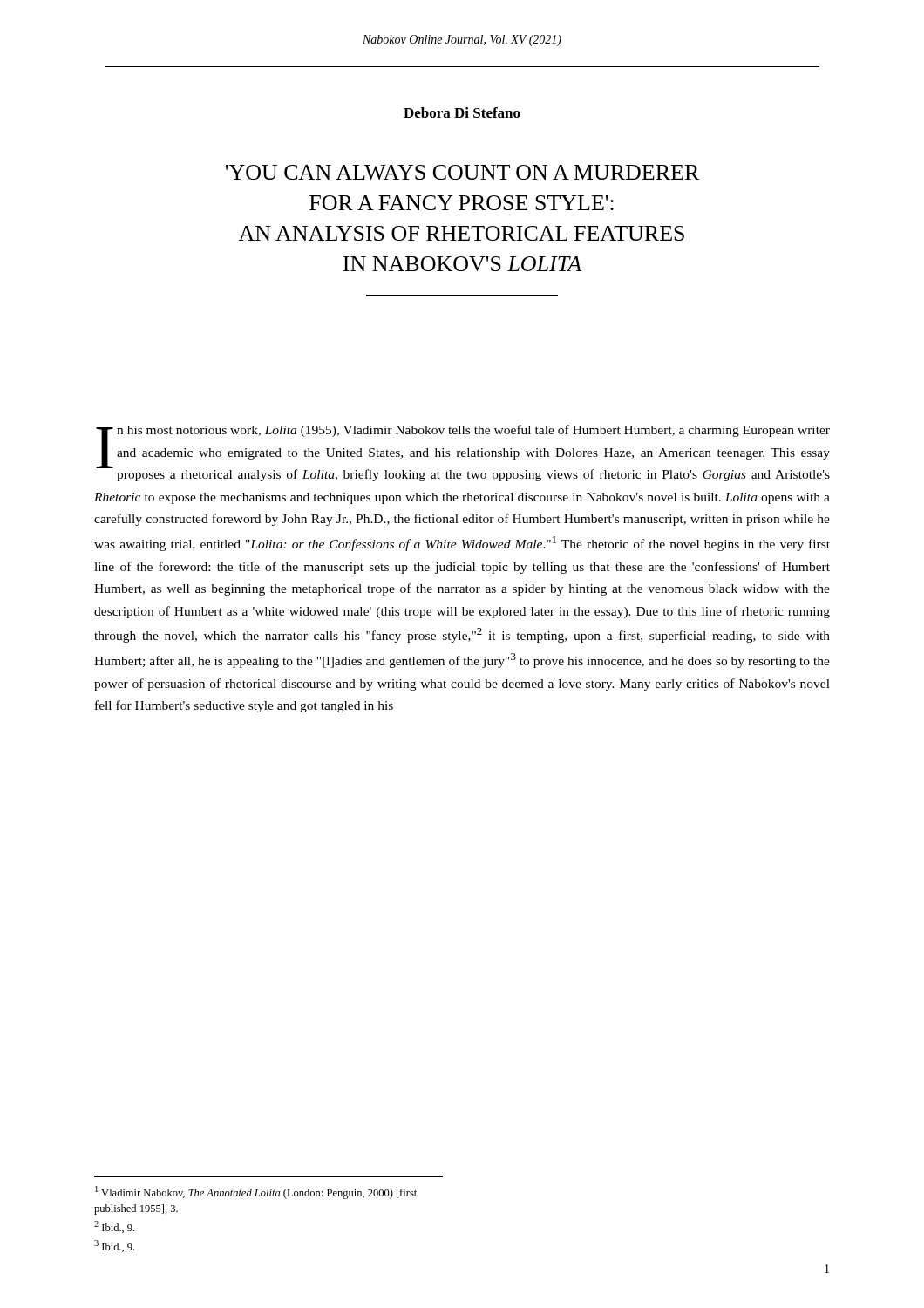Point to the block beginning "In his most notorious work, Lolita"
The width and height of the screenshot is (924, 1308).
point(462,568)
